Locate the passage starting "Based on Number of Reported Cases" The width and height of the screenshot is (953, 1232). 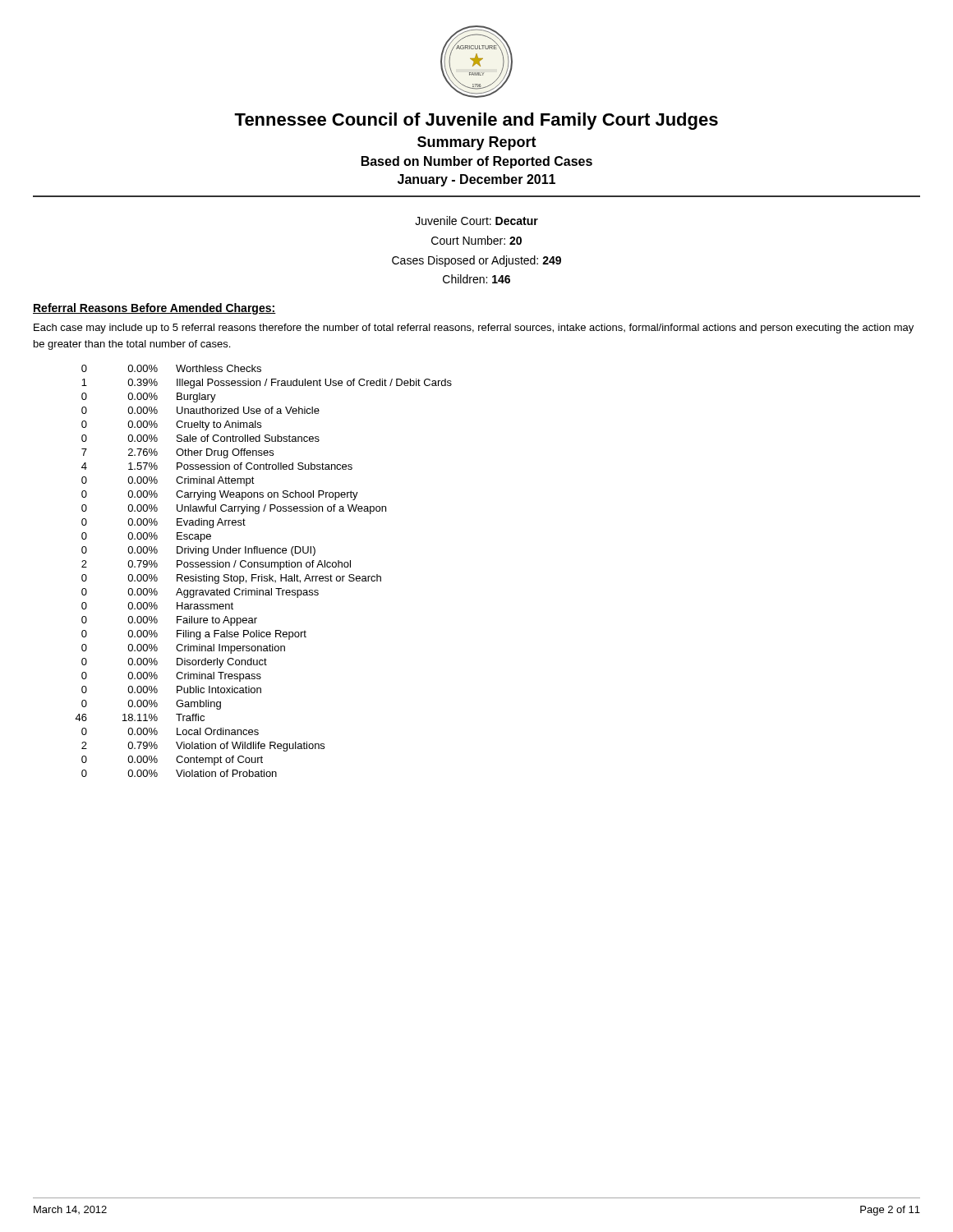click(476, 161)
